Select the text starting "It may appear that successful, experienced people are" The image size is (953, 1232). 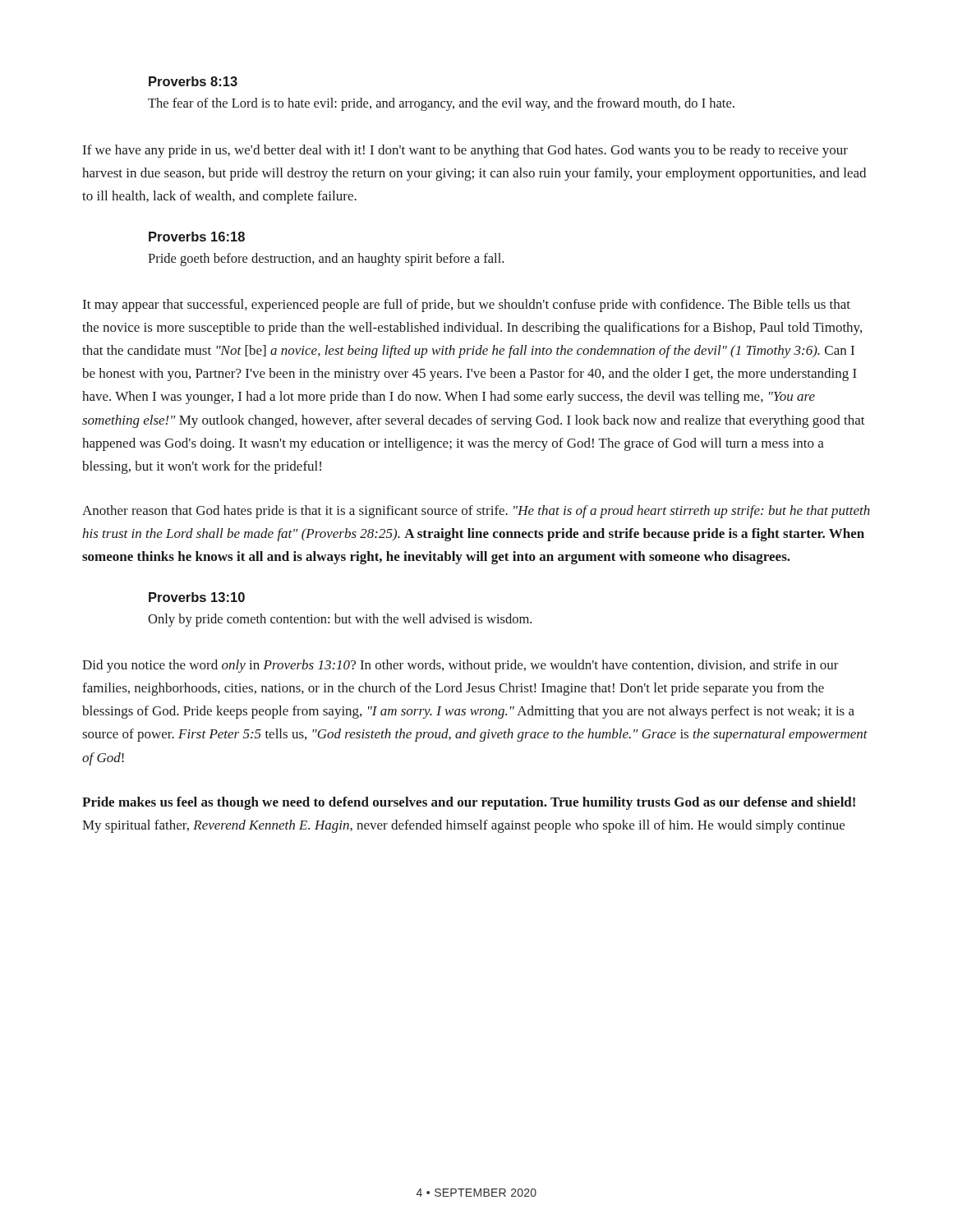(x=473, y=385)
